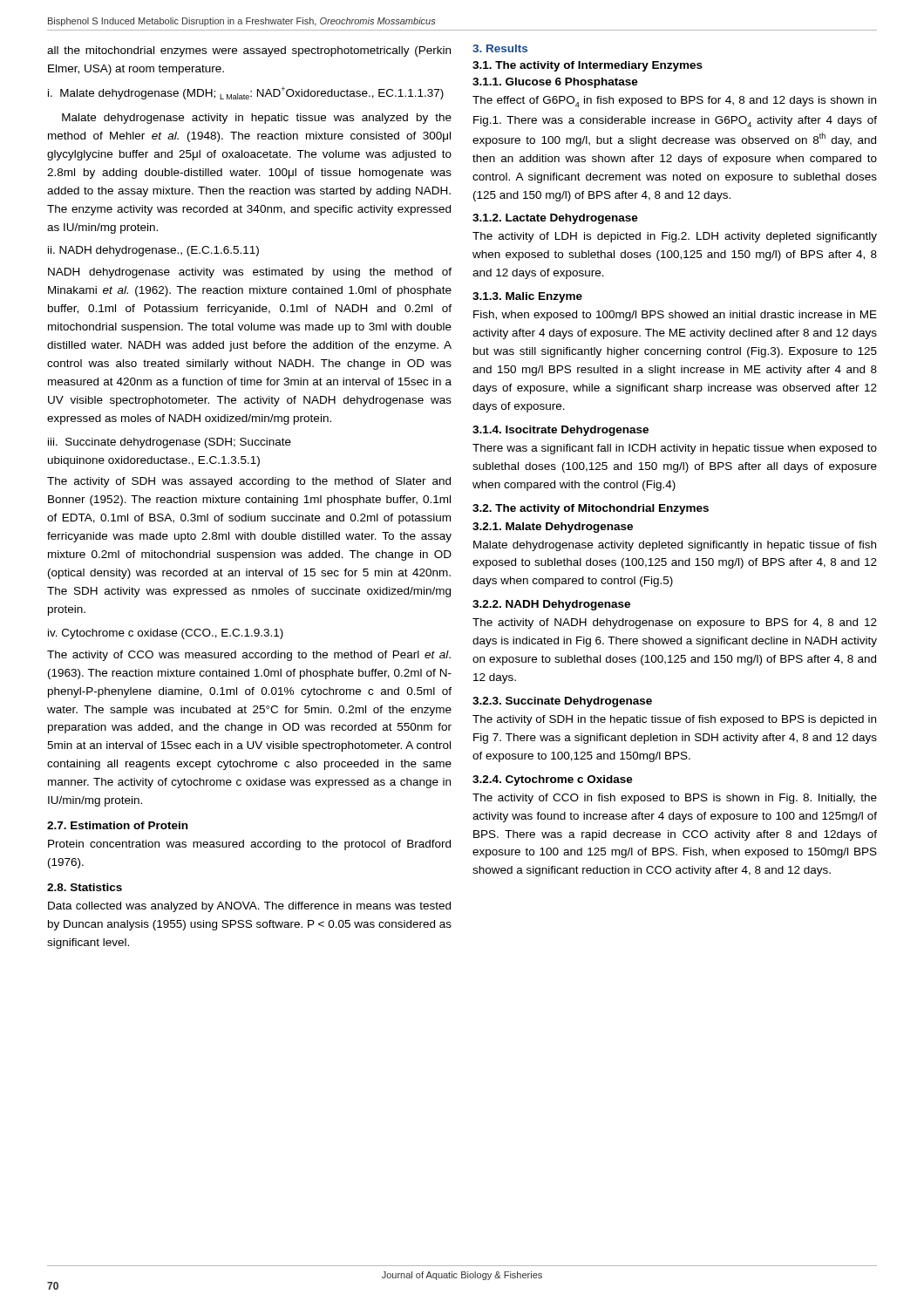Image resolution: width=924 pixels, height=1308 pixels.
Task: Navigate to the element starting "3.1.3. Malic Enzyme"
Action: (527, 296)
